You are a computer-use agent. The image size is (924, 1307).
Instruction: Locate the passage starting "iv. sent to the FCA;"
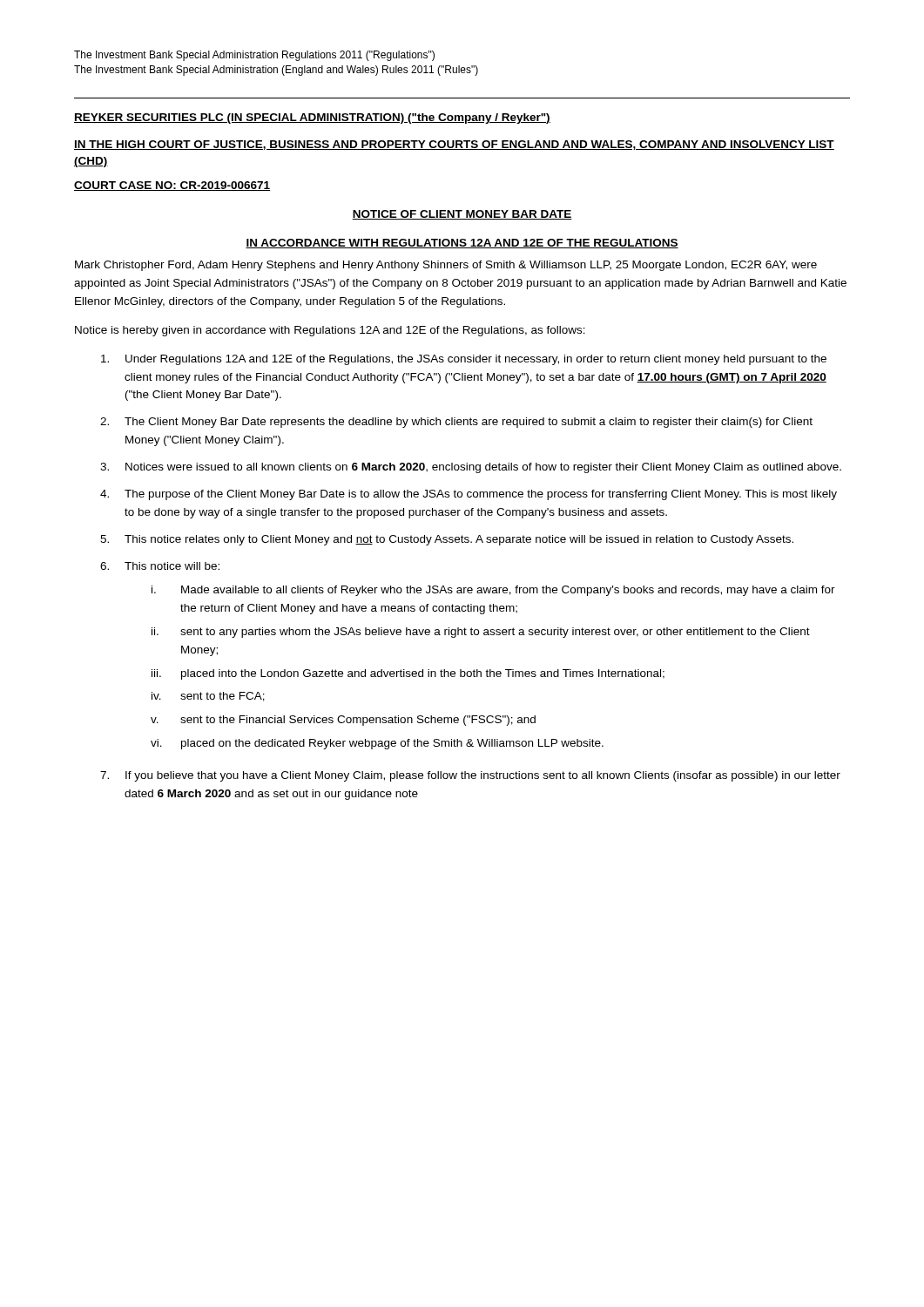(x=208, y=697)
